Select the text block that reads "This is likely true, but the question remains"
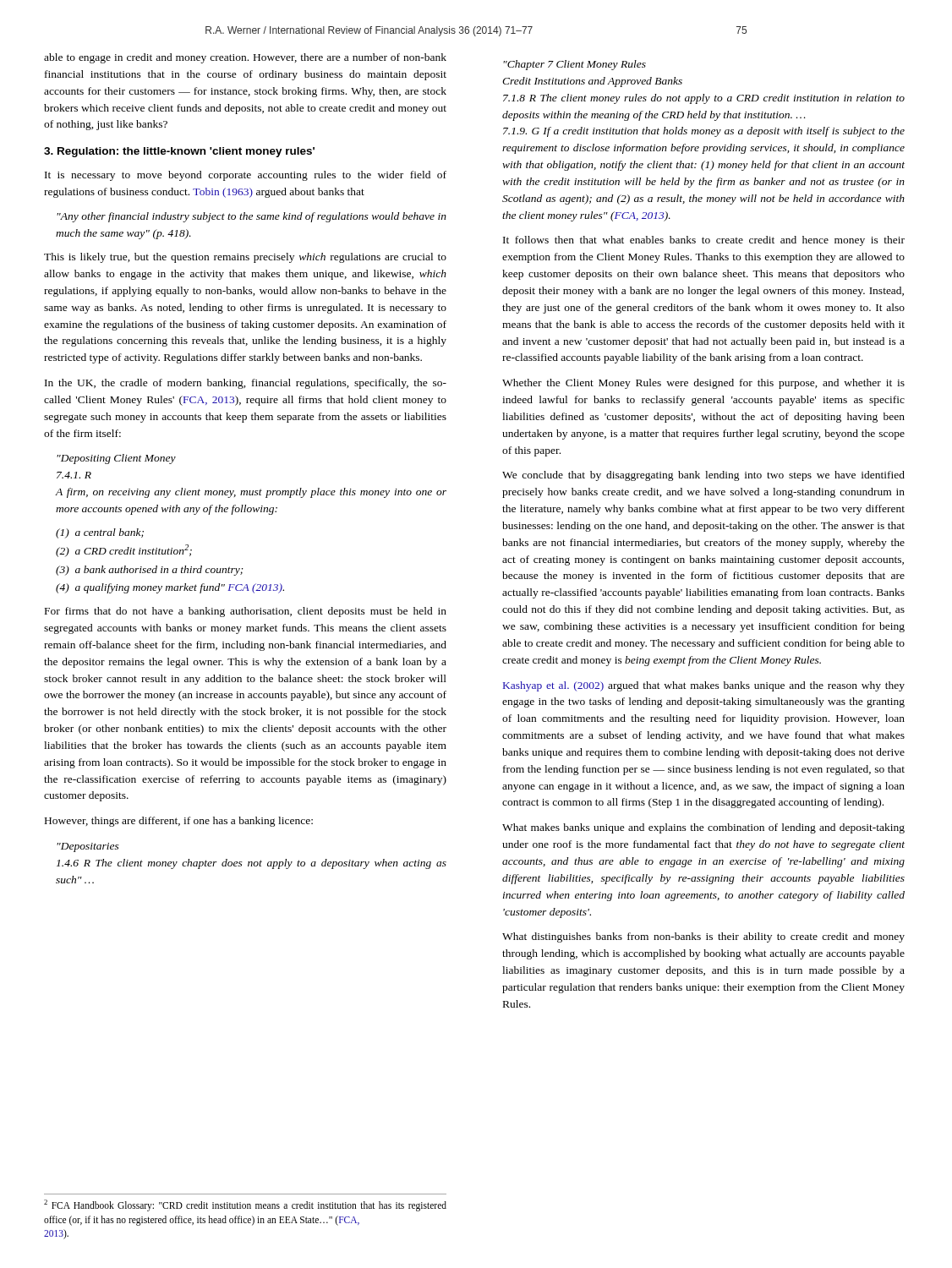 point(245,307)
